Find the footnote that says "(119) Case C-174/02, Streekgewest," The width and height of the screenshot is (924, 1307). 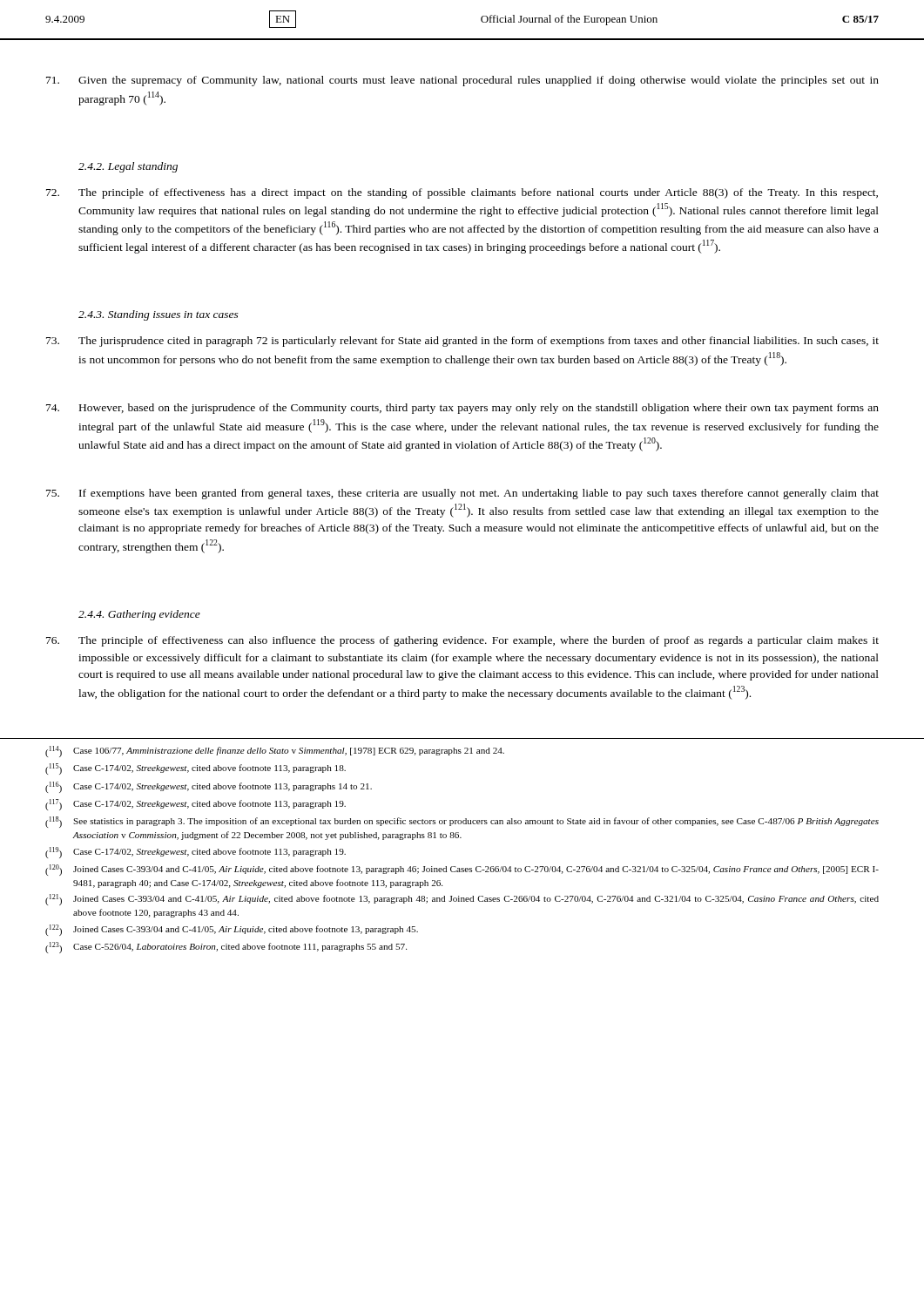pos(196,853)
